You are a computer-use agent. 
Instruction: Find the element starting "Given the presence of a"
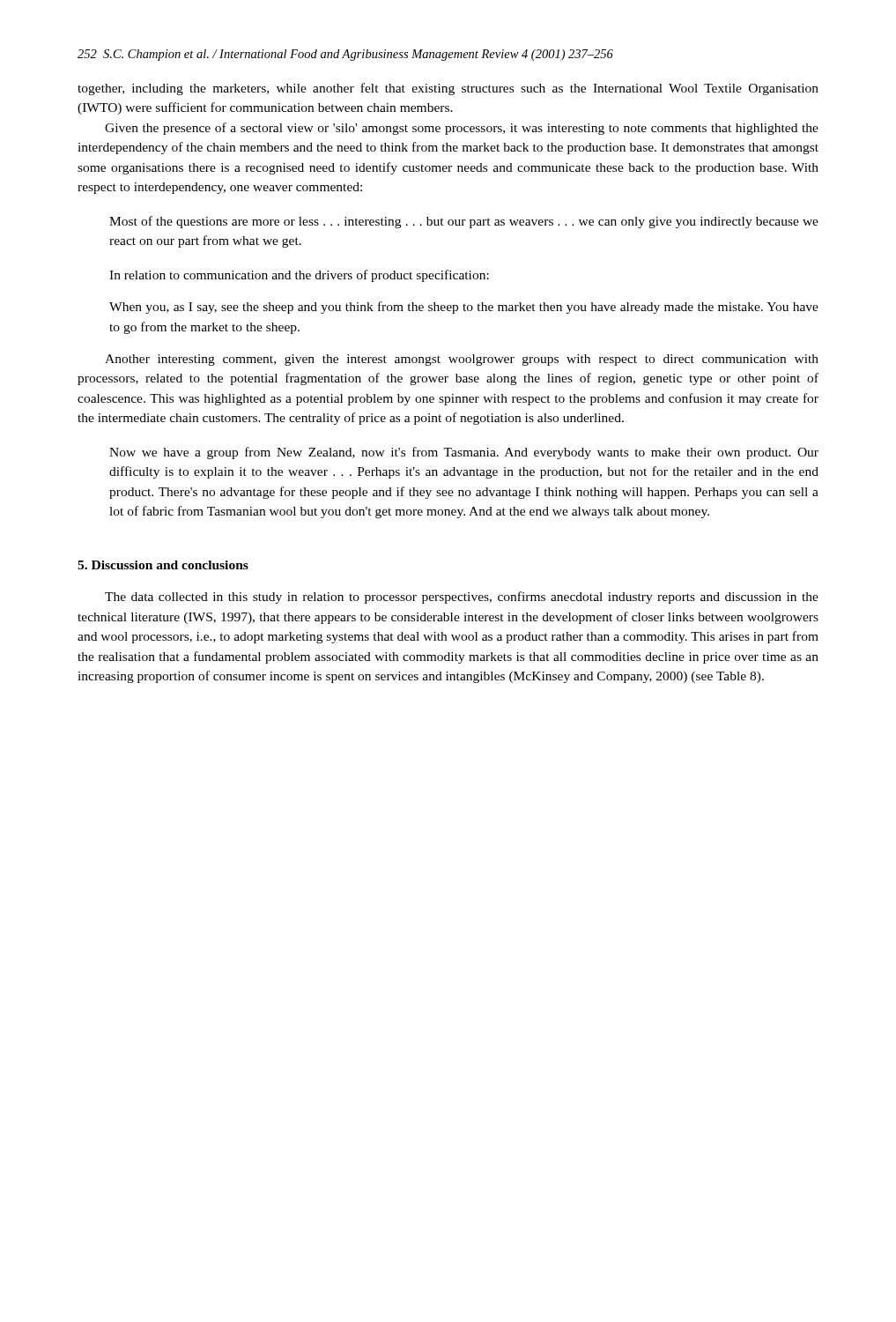[x=448, y=157]
